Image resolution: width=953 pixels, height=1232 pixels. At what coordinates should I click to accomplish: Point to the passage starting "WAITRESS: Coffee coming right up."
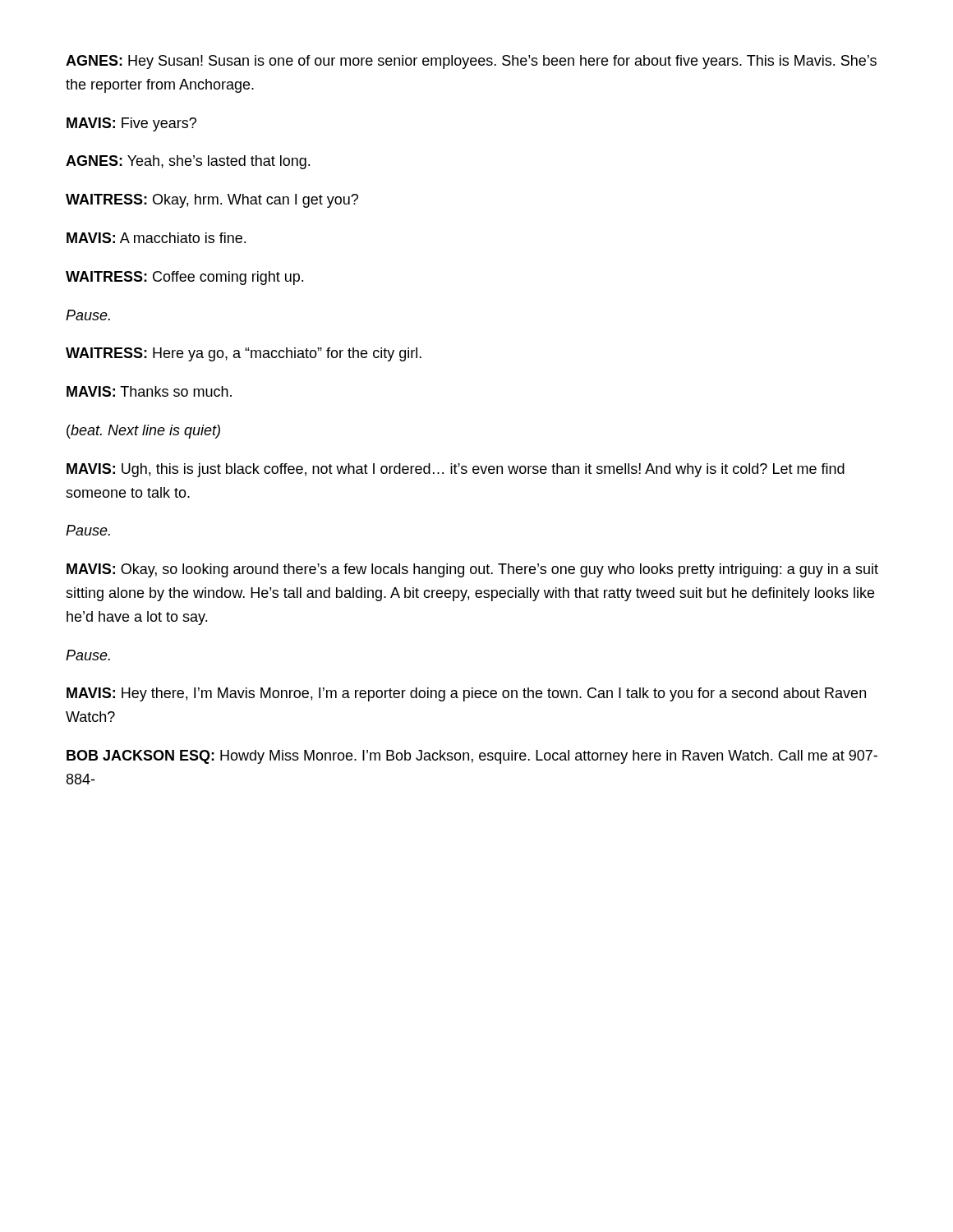click(x=184, y=278)
